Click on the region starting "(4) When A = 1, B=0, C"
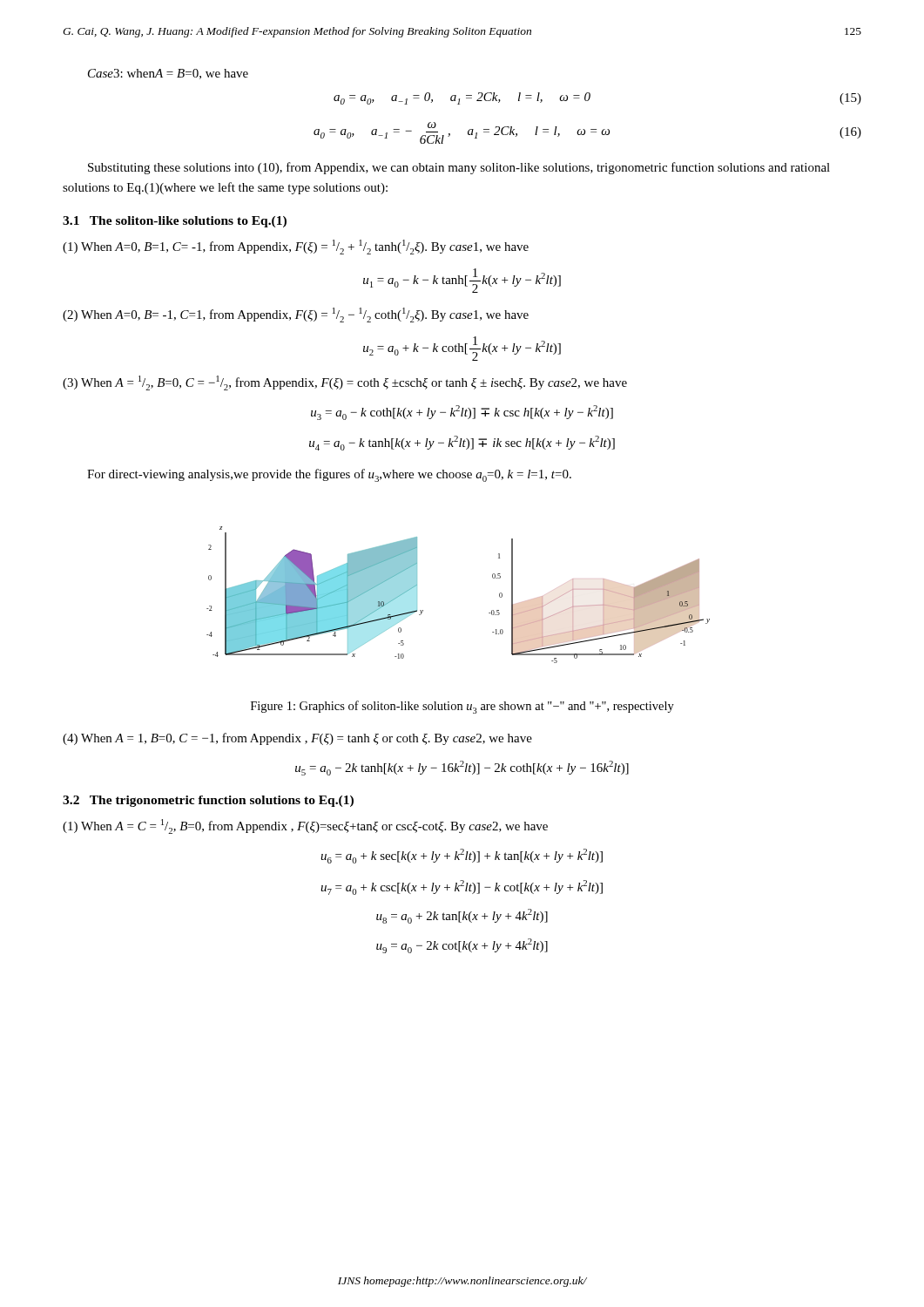The height and width of the screenshot is (1307, 924). (x=297, y=738)
